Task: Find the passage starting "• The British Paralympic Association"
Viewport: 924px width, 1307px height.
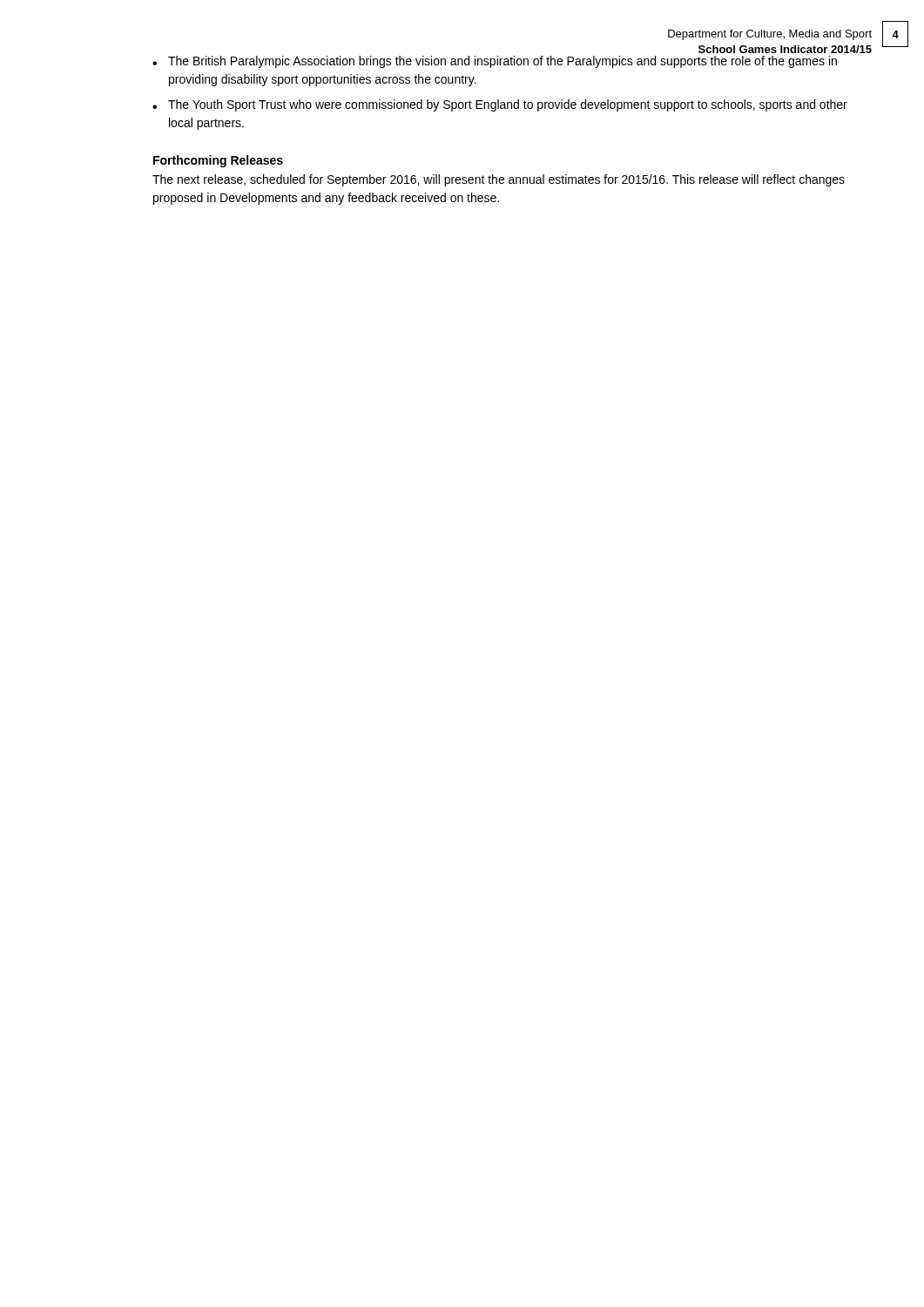Action: [508, 71]
